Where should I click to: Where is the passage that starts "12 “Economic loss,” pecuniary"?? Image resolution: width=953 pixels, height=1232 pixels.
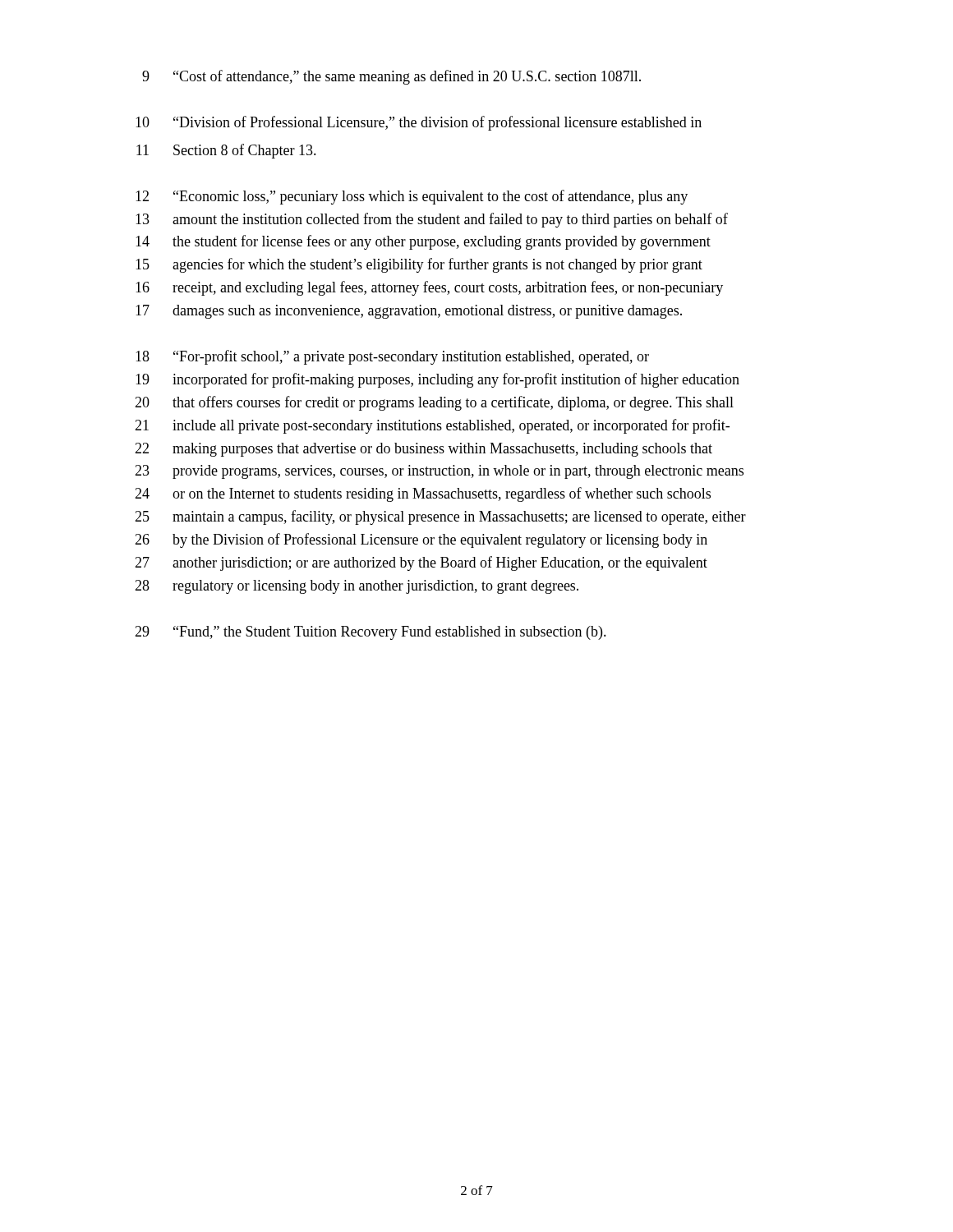485,254
